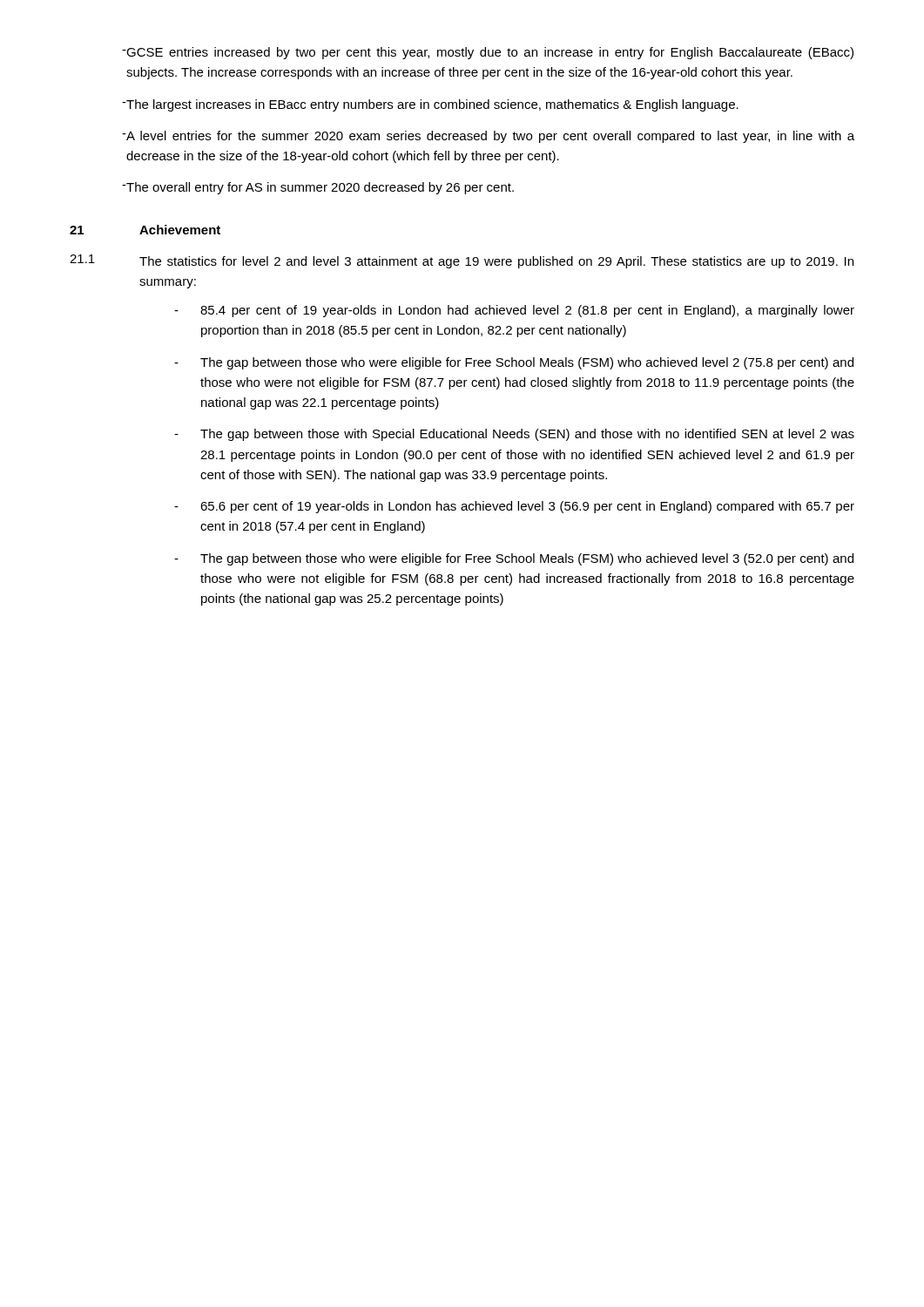Screen dimensions: 1307x924
Task: Click on the list item that says "- GCSE entries increased by two"
Action: [x=462, y=62]
